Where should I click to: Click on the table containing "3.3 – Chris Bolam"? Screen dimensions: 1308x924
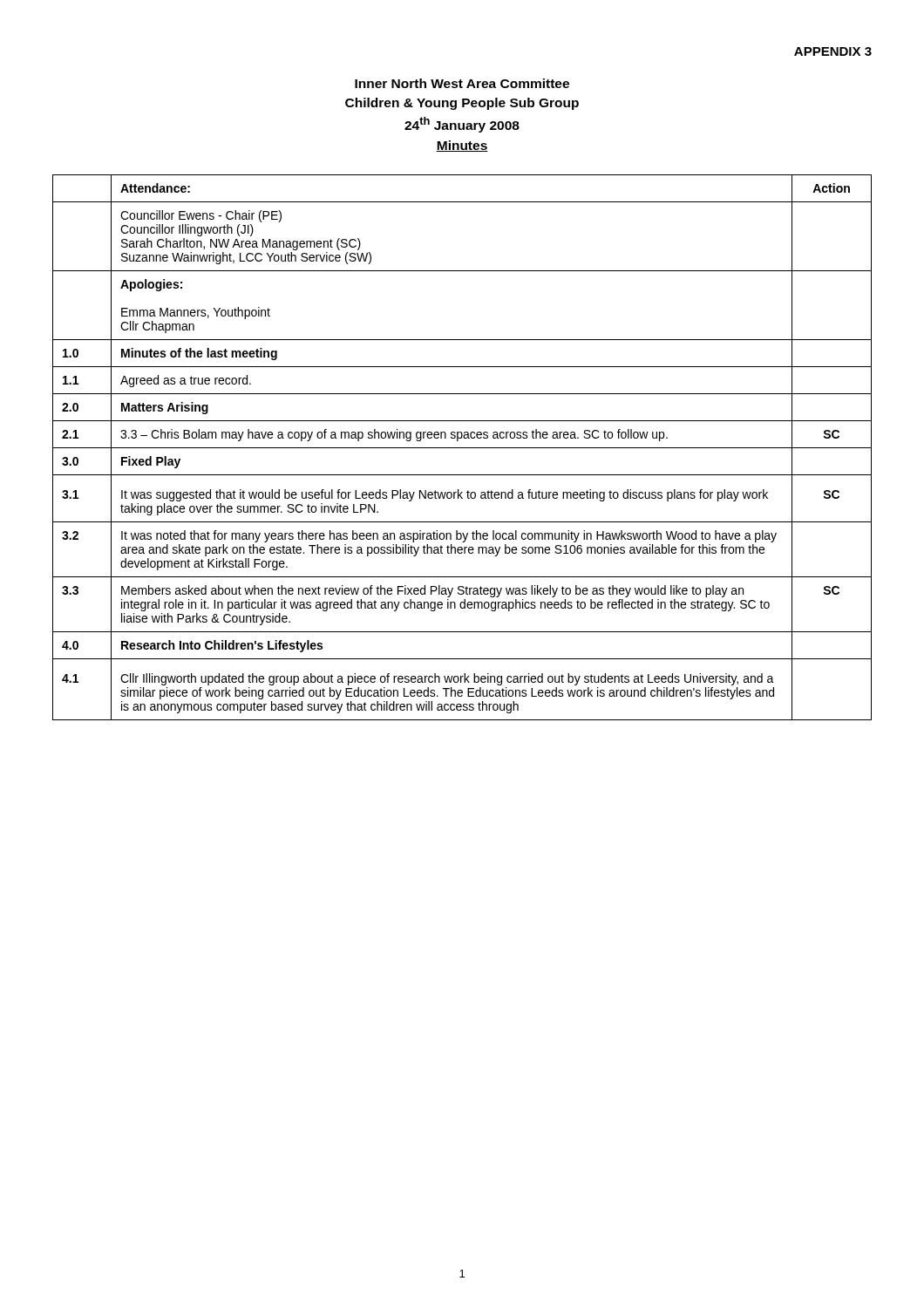point(462,447)
